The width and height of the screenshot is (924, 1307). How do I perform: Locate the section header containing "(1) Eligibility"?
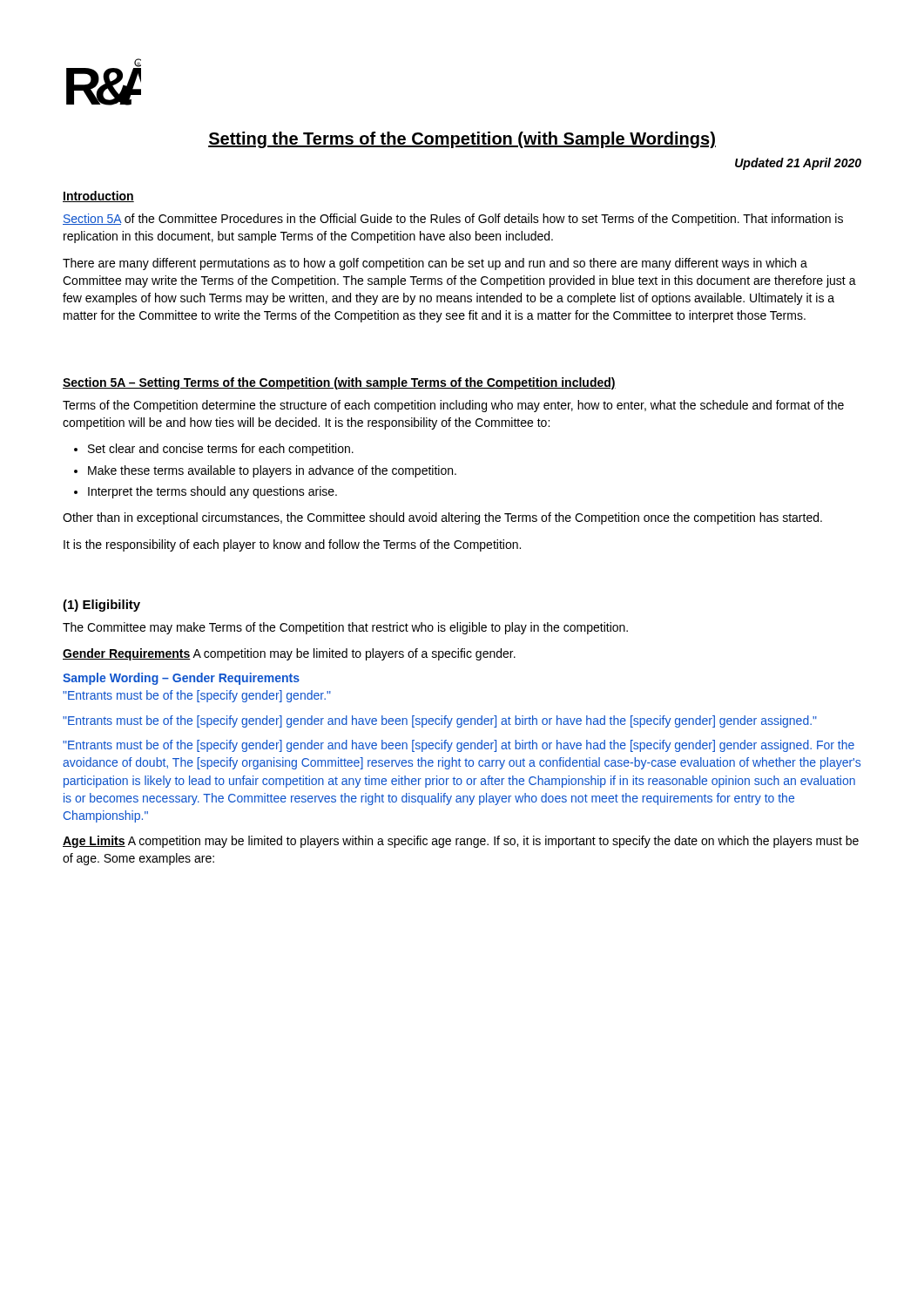tap(102, 604)
